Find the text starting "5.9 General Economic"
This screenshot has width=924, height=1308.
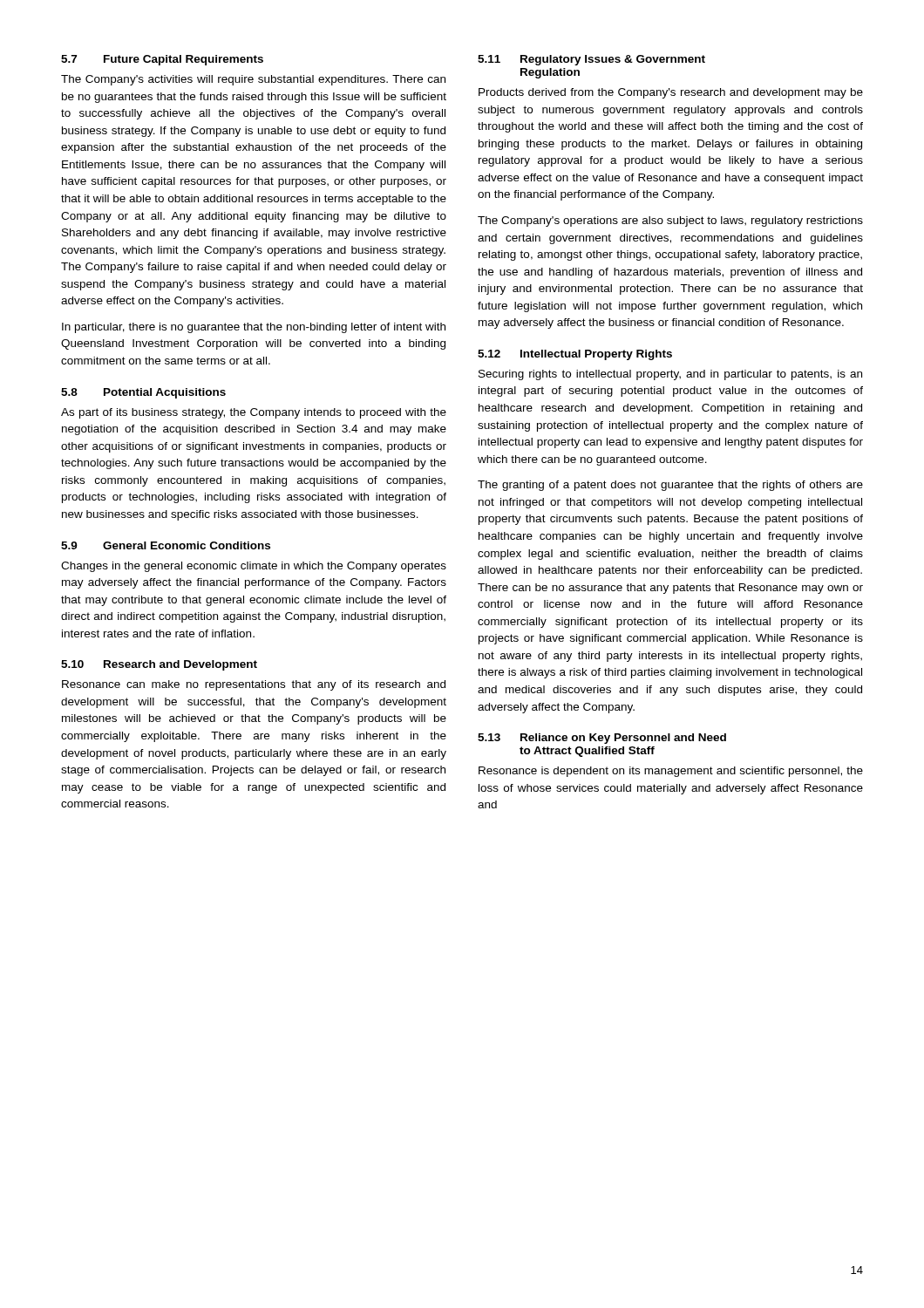tap(166, 545)
